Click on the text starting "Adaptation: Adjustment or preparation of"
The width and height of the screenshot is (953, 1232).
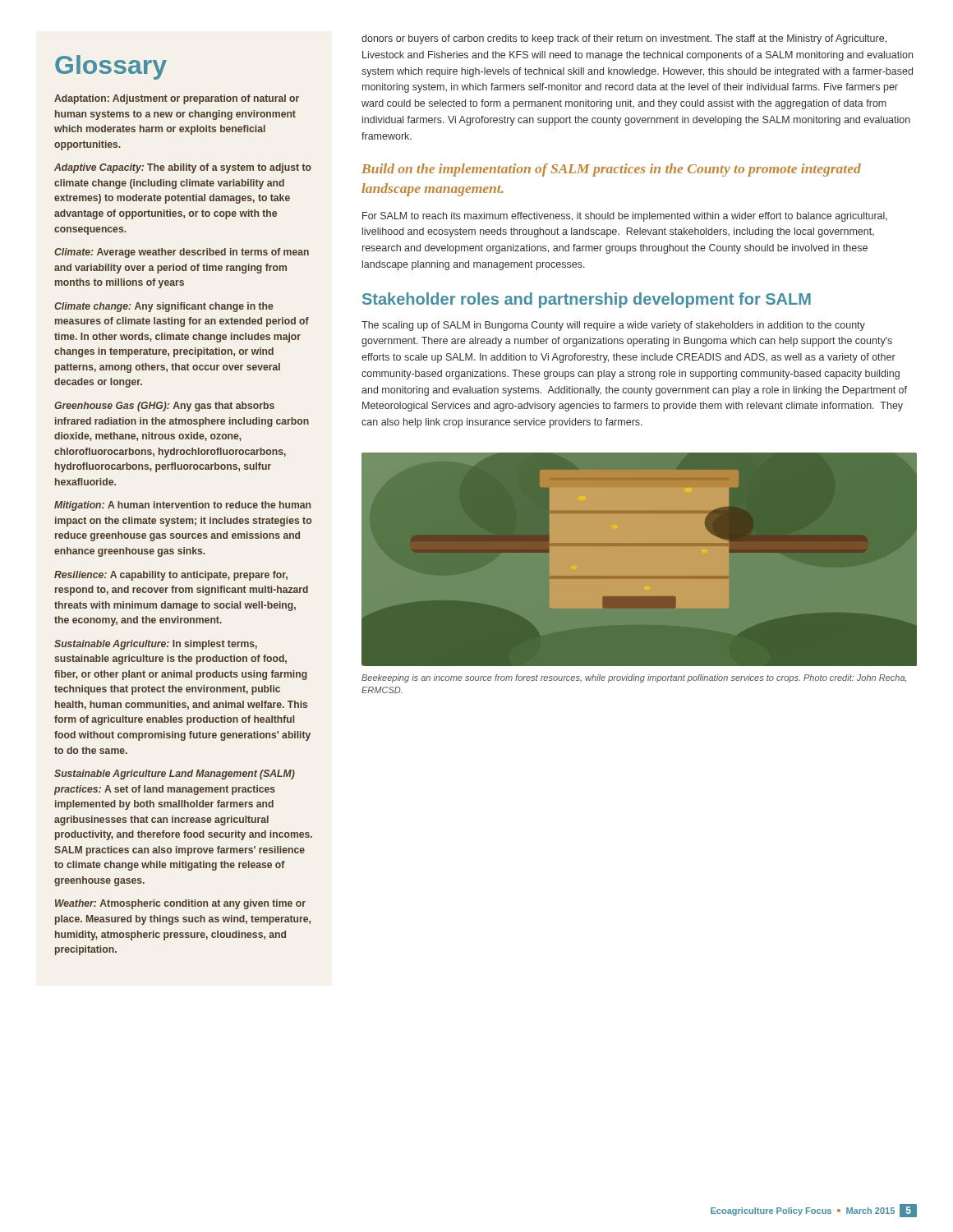(x=177, y=122)
